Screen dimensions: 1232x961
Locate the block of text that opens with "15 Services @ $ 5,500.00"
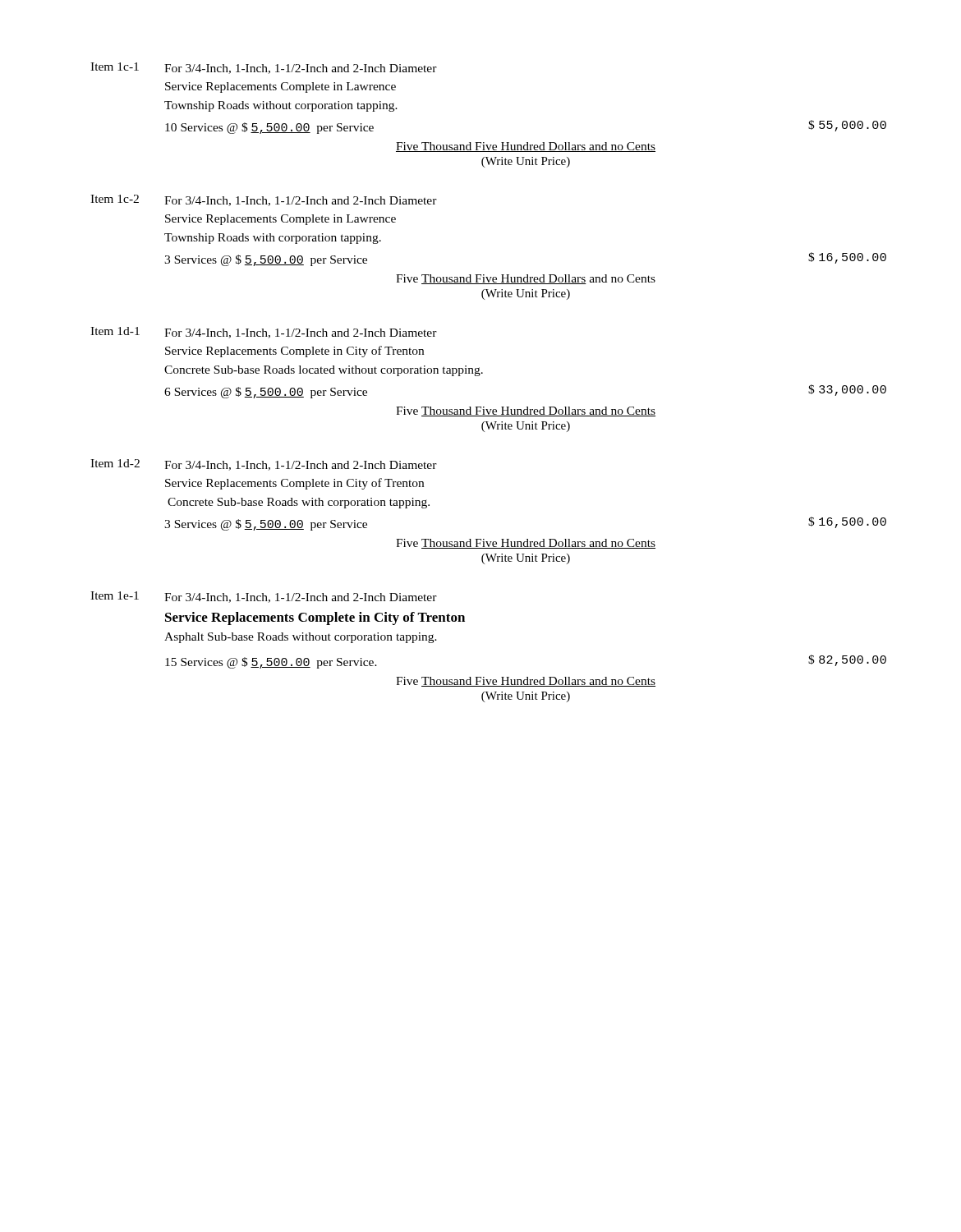489,677
